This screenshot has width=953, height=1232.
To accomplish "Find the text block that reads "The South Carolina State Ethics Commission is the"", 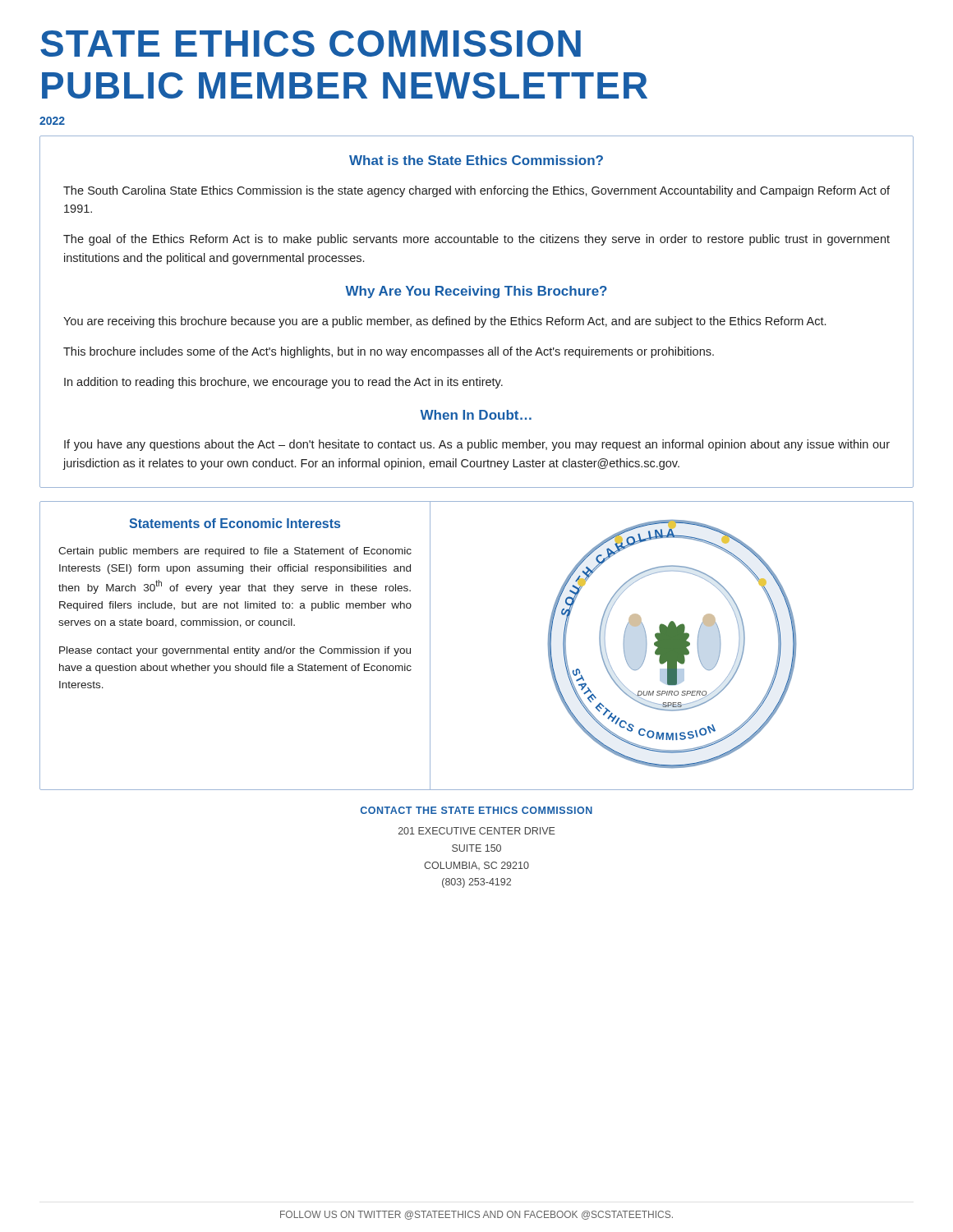I will (x=476, y=200).
